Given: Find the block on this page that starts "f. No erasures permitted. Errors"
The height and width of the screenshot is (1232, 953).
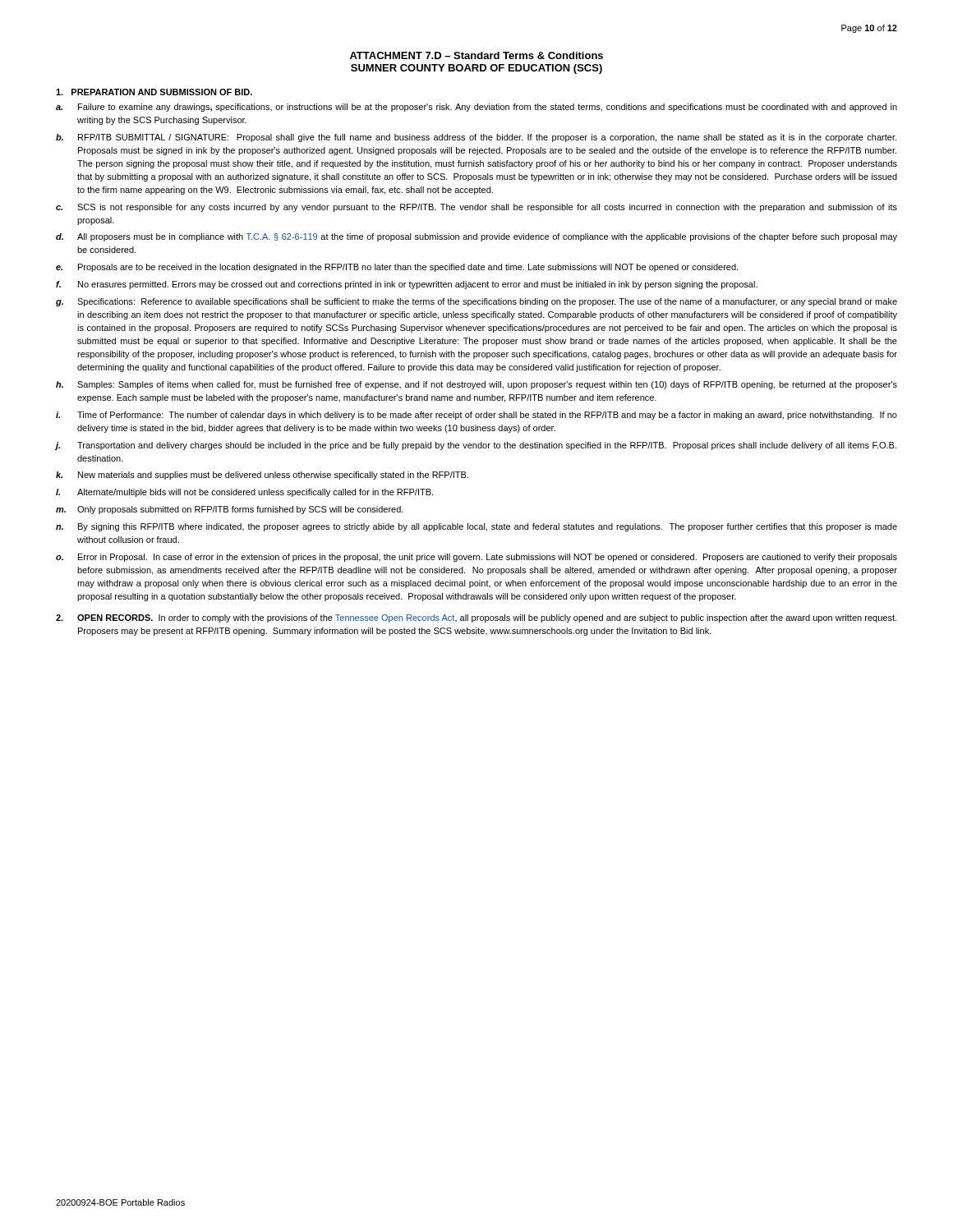Looking at the screenshot, I should (x=476, y=285).
